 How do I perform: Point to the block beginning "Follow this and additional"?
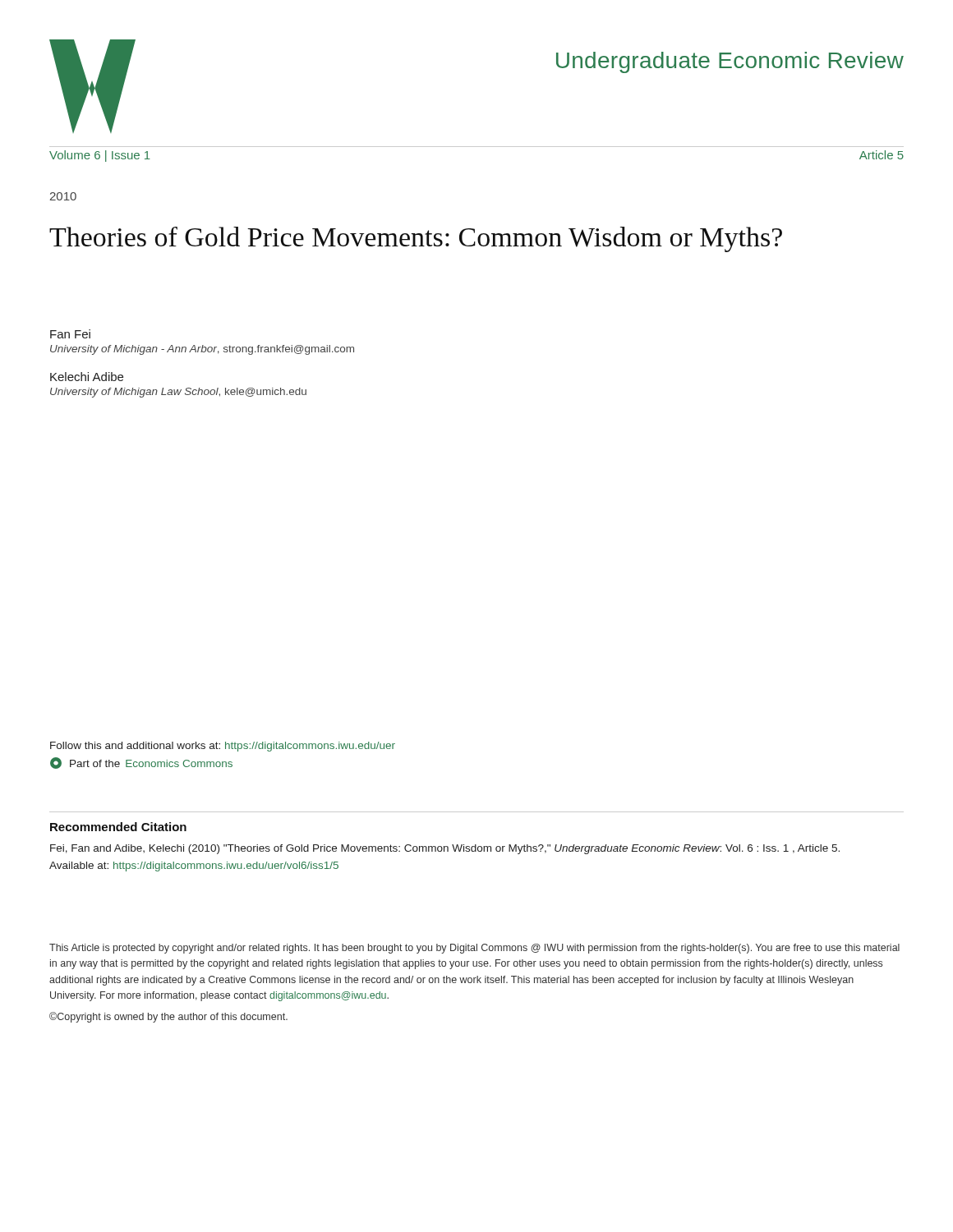pos(223,747)
